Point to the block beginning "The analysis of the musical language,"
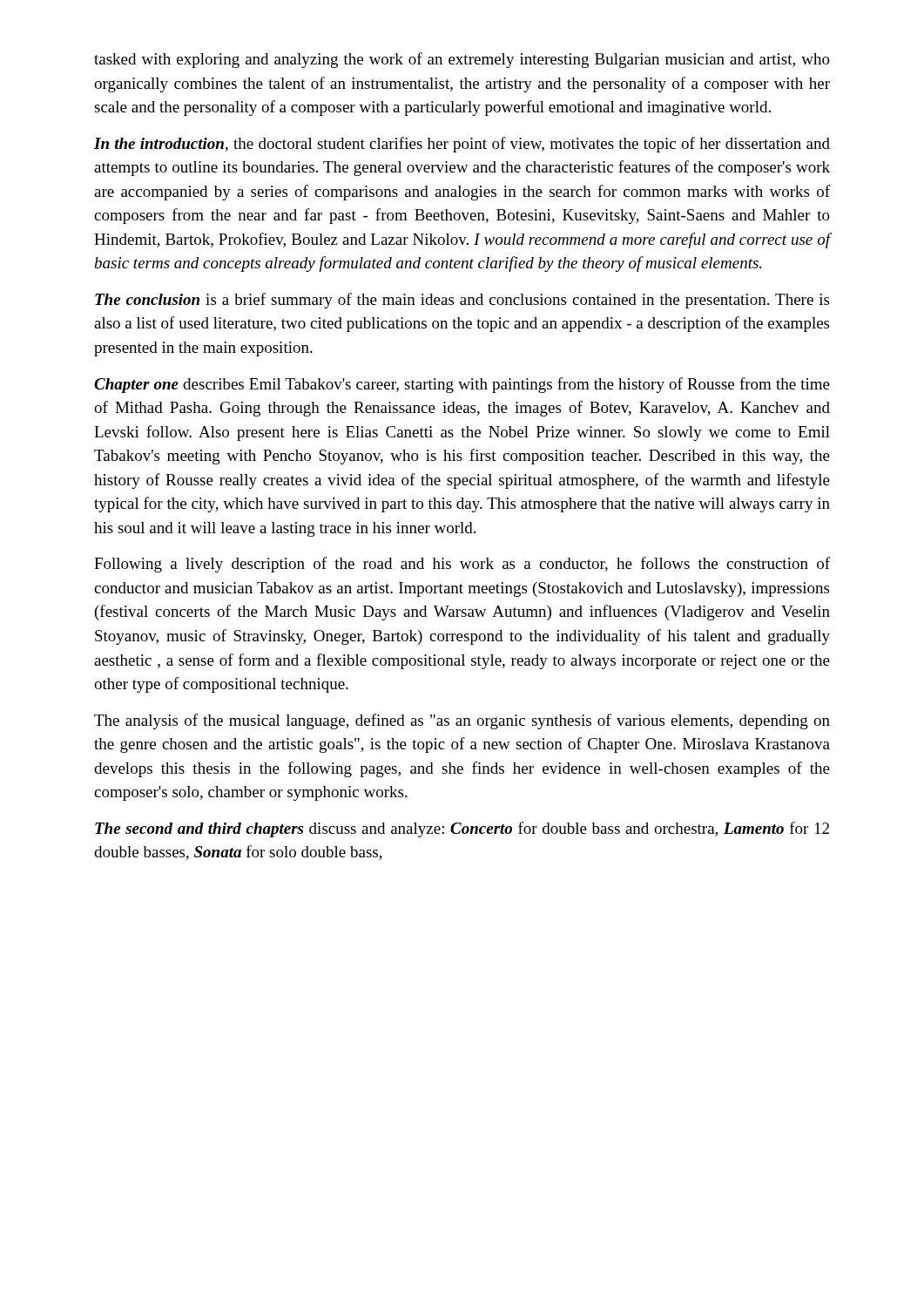924x1307 pixels. [462, 756]
